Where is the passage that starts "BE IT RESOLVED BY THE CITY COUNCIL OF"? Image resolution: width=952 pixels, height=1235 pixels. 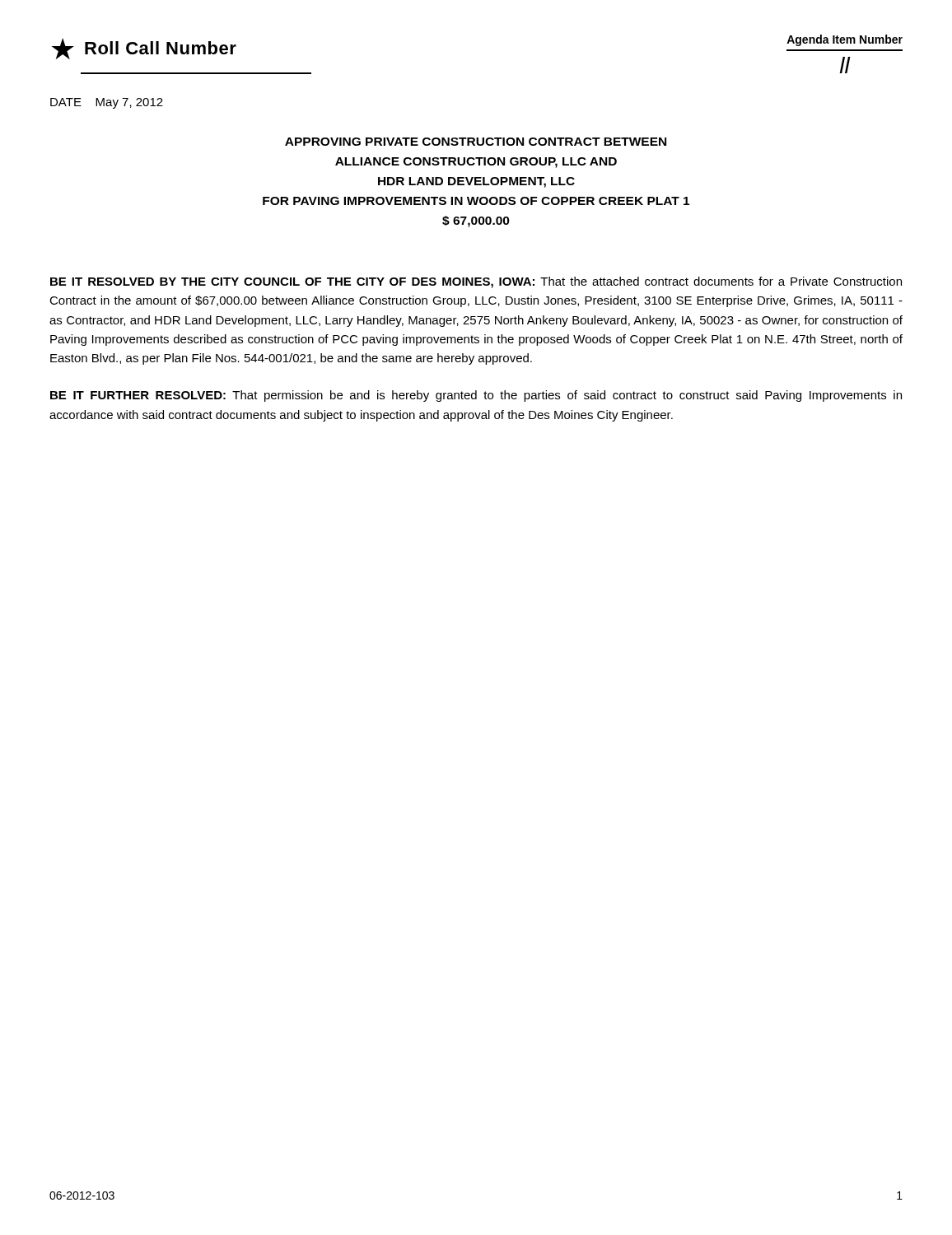[x=476, y=319]
